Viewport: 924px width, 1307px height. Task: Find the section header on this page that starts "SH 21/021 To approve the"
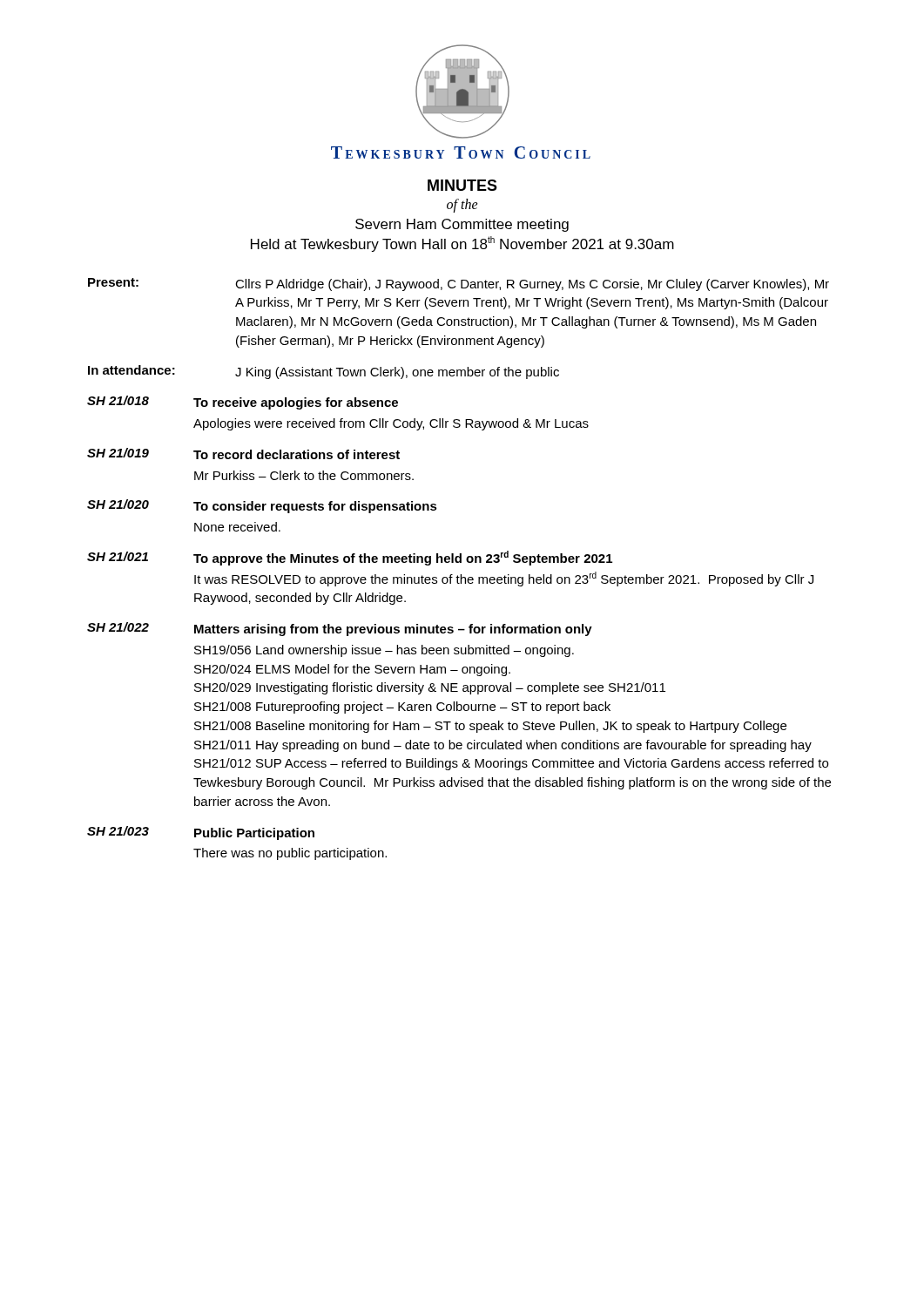coord(462,578)
